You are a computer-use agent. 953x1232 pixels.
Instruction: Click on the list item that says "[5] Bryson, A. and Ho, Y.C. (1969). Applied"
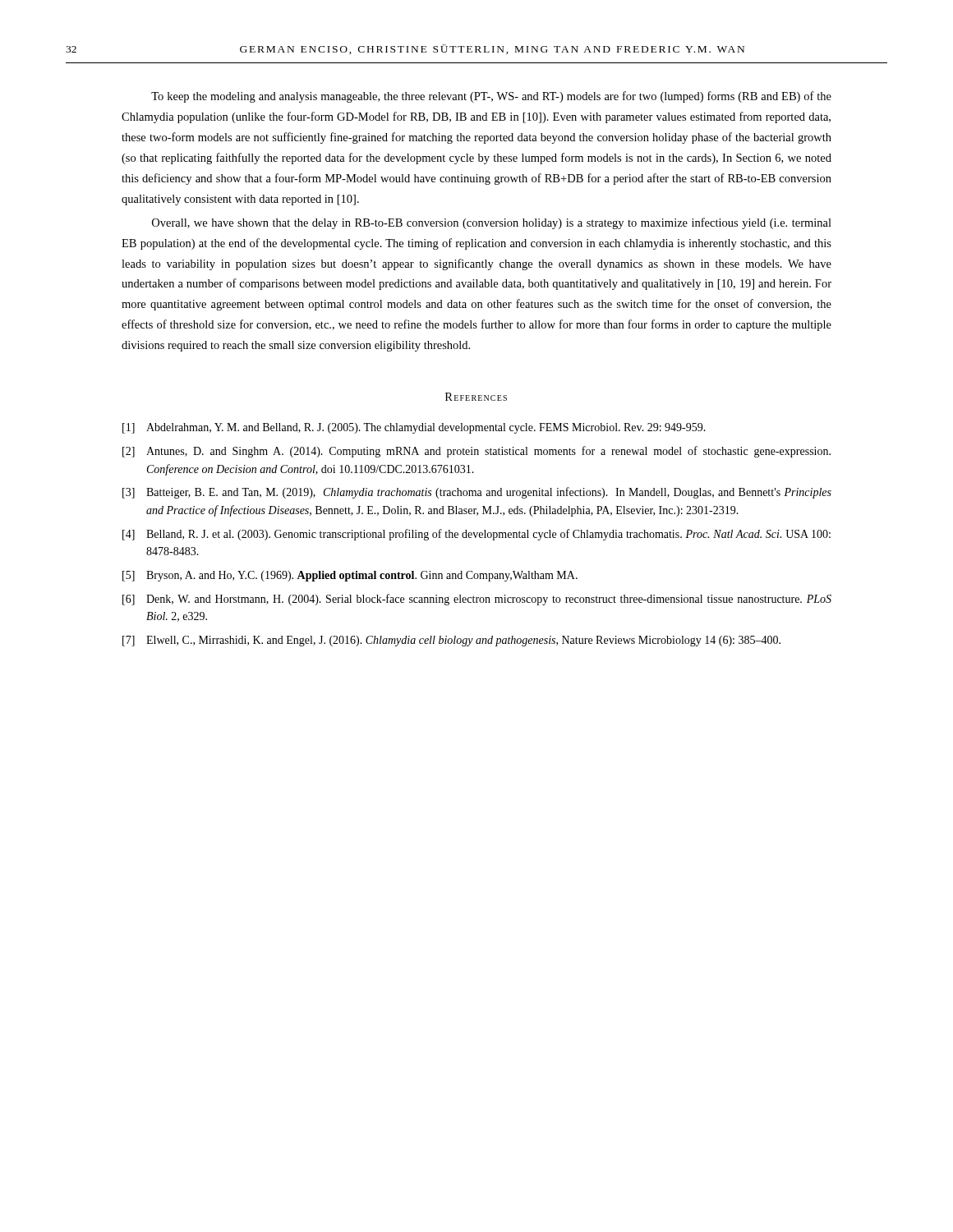476,576
